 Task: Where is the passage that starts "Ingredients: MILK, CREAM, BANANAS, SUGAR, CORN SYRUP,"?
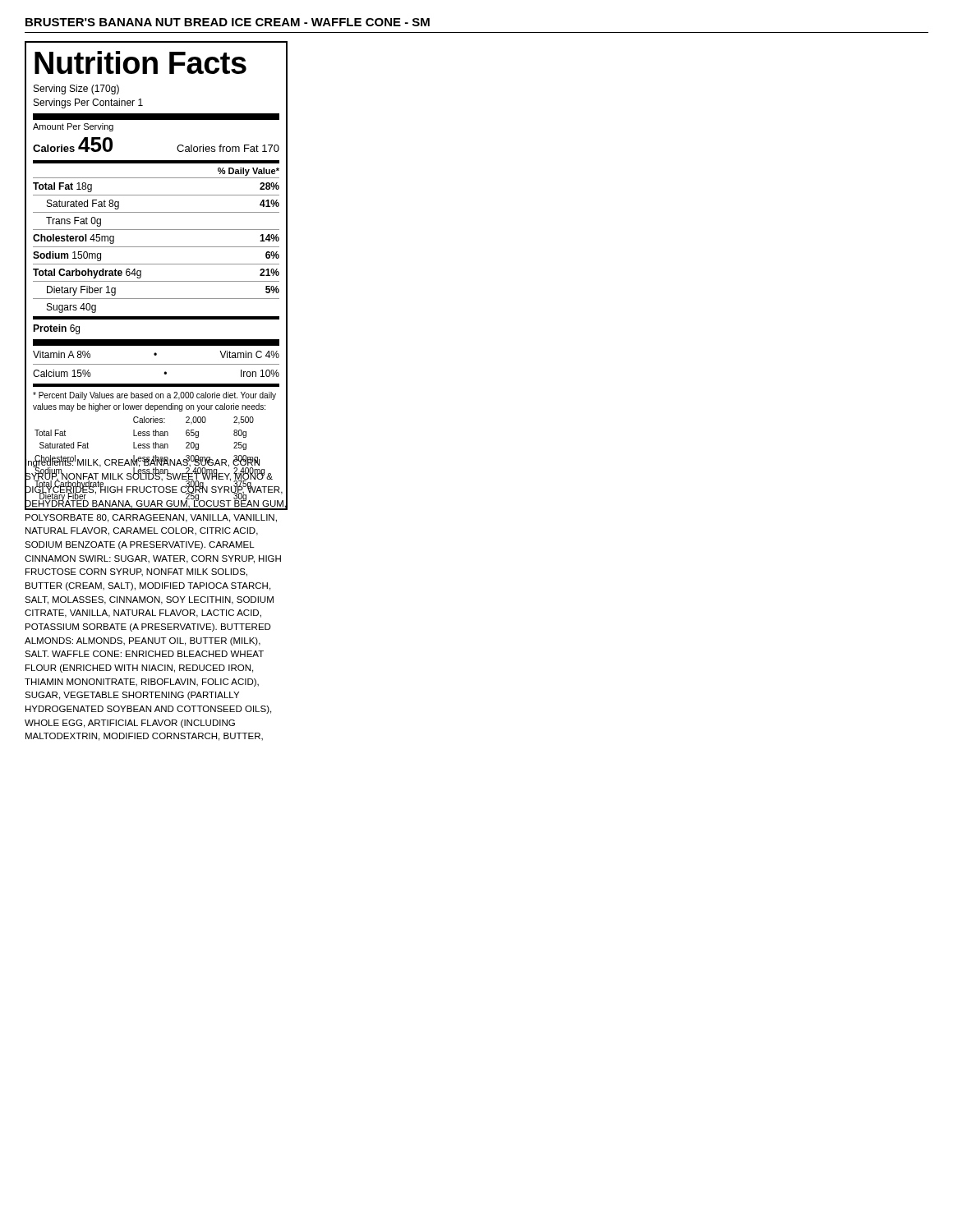point(156,599)
